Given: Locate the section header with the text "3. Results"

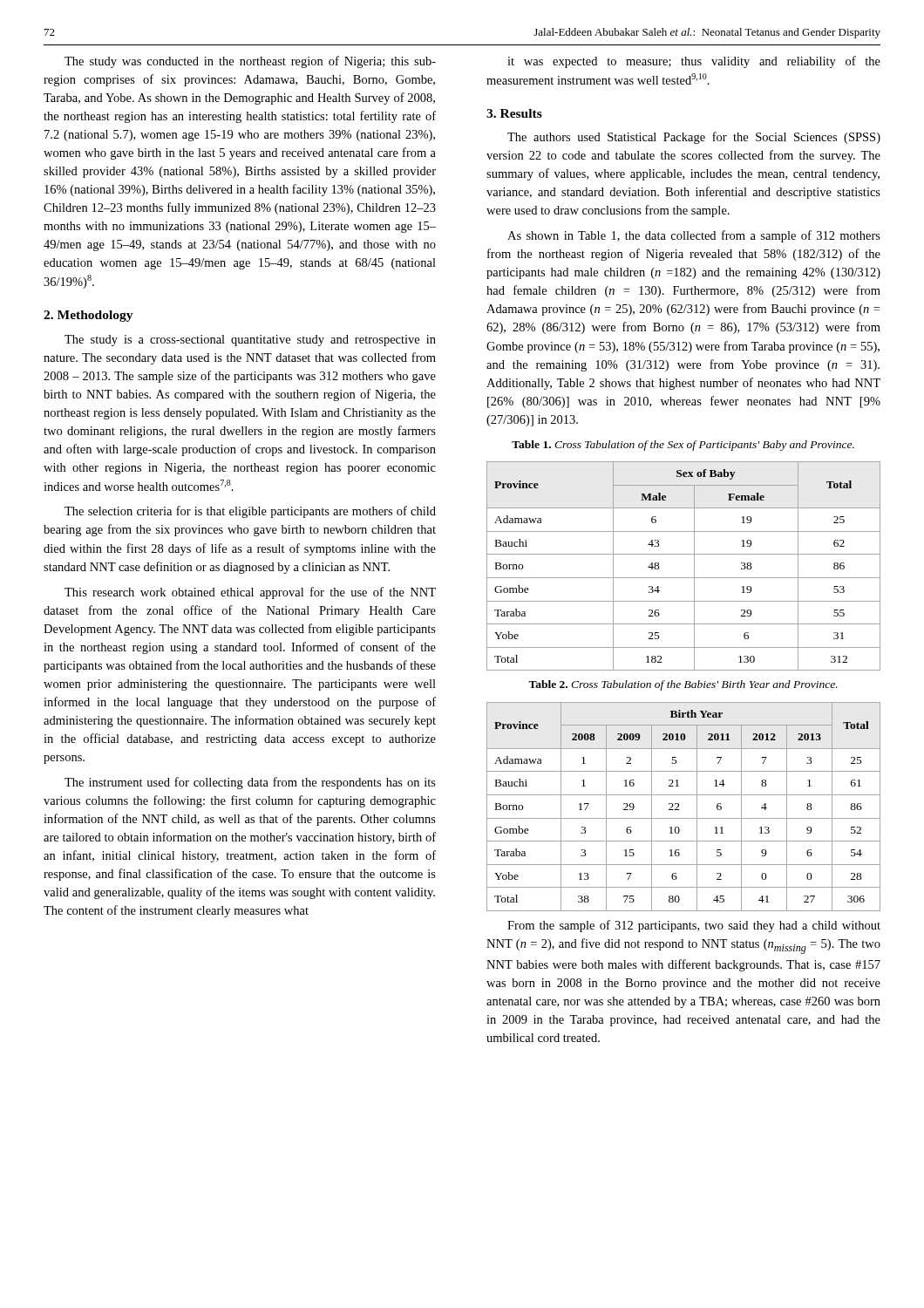Looking at the screenshot, I should (x=514, y=113).
